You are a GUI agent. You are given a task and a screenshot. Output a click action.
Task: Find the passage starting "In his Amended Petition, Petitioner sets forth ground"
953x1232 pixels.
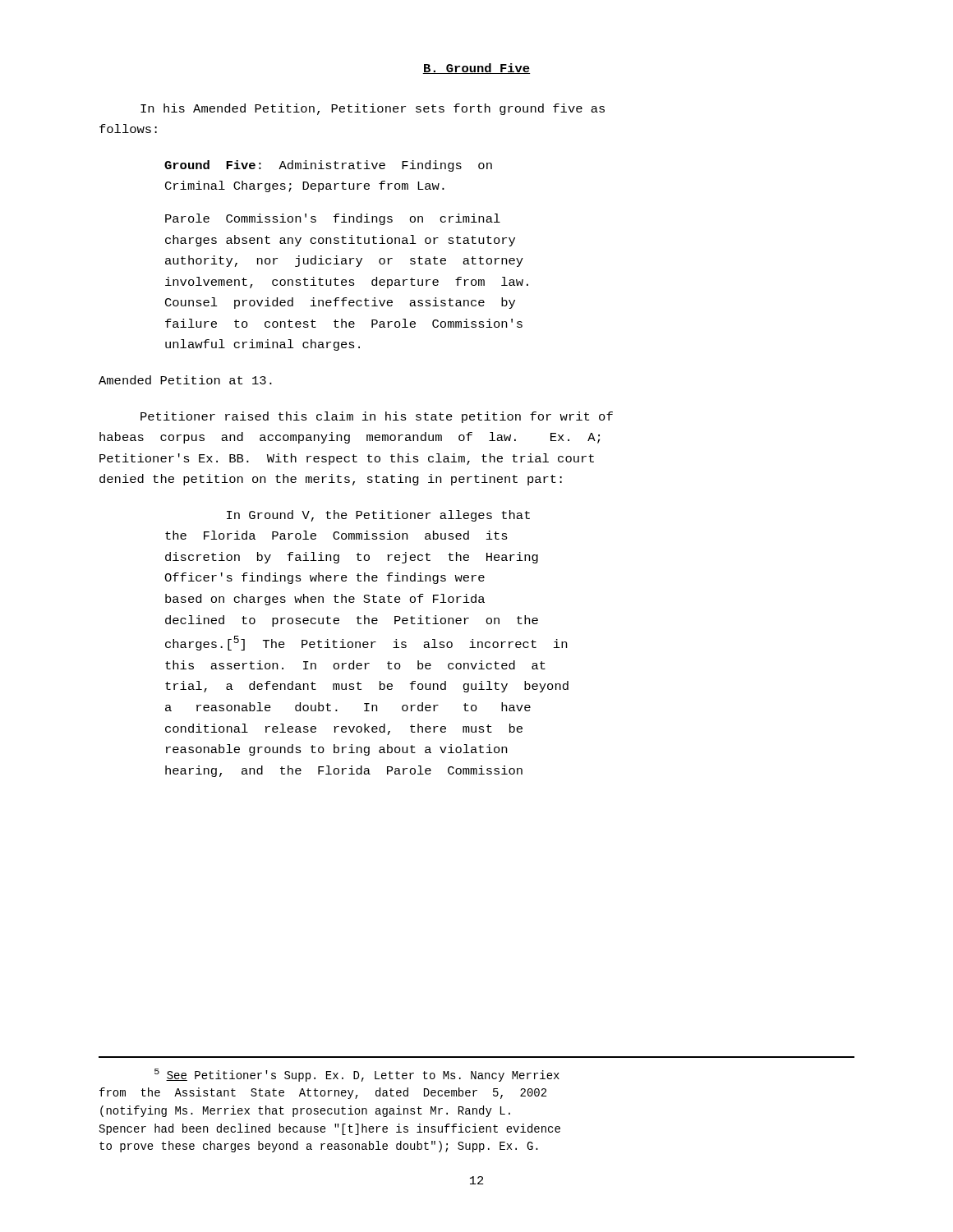(373, 109)
